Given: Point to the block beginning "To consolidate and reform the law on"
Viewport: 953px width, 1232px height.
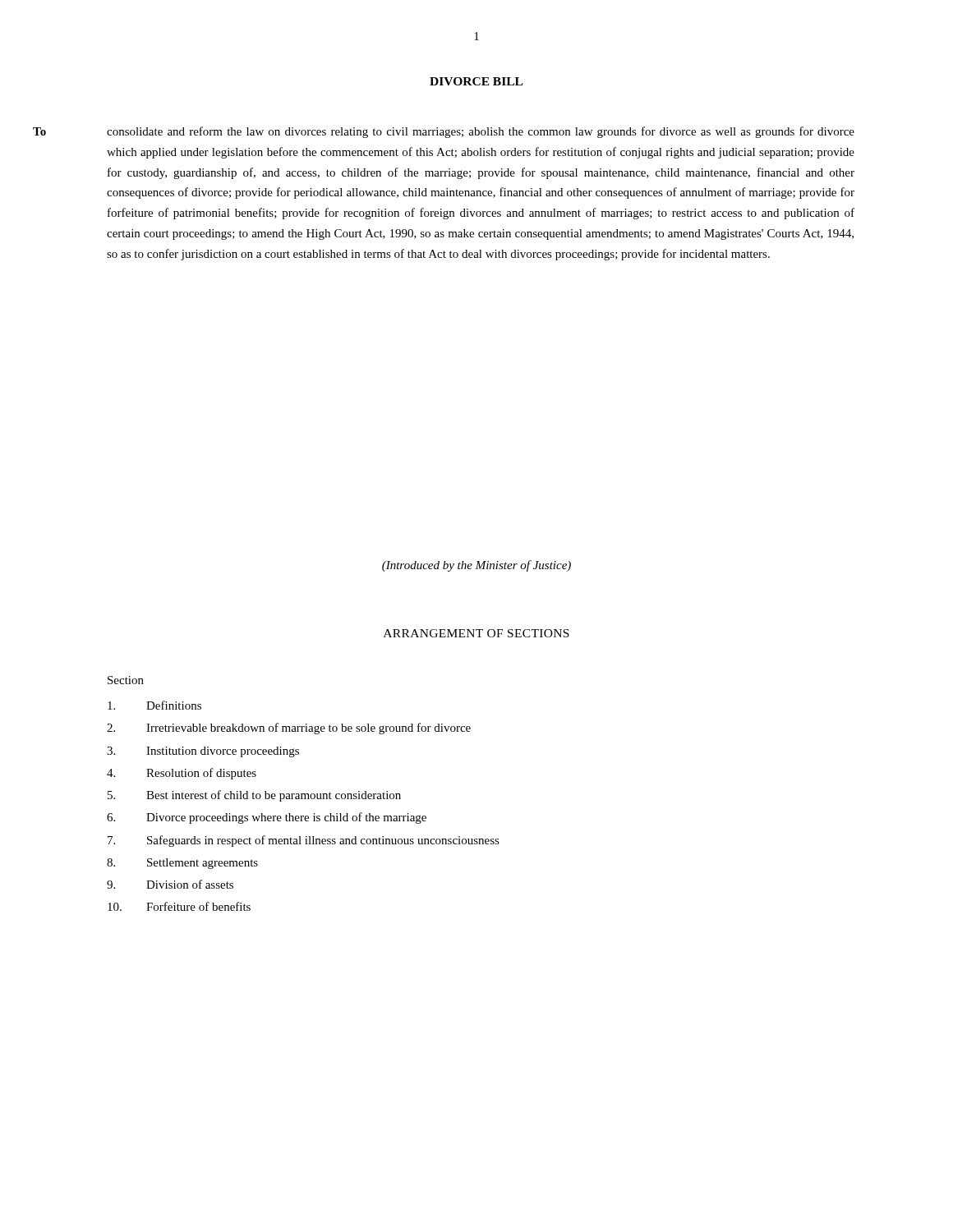Looking at the screenshot, I should pos(481,191).
